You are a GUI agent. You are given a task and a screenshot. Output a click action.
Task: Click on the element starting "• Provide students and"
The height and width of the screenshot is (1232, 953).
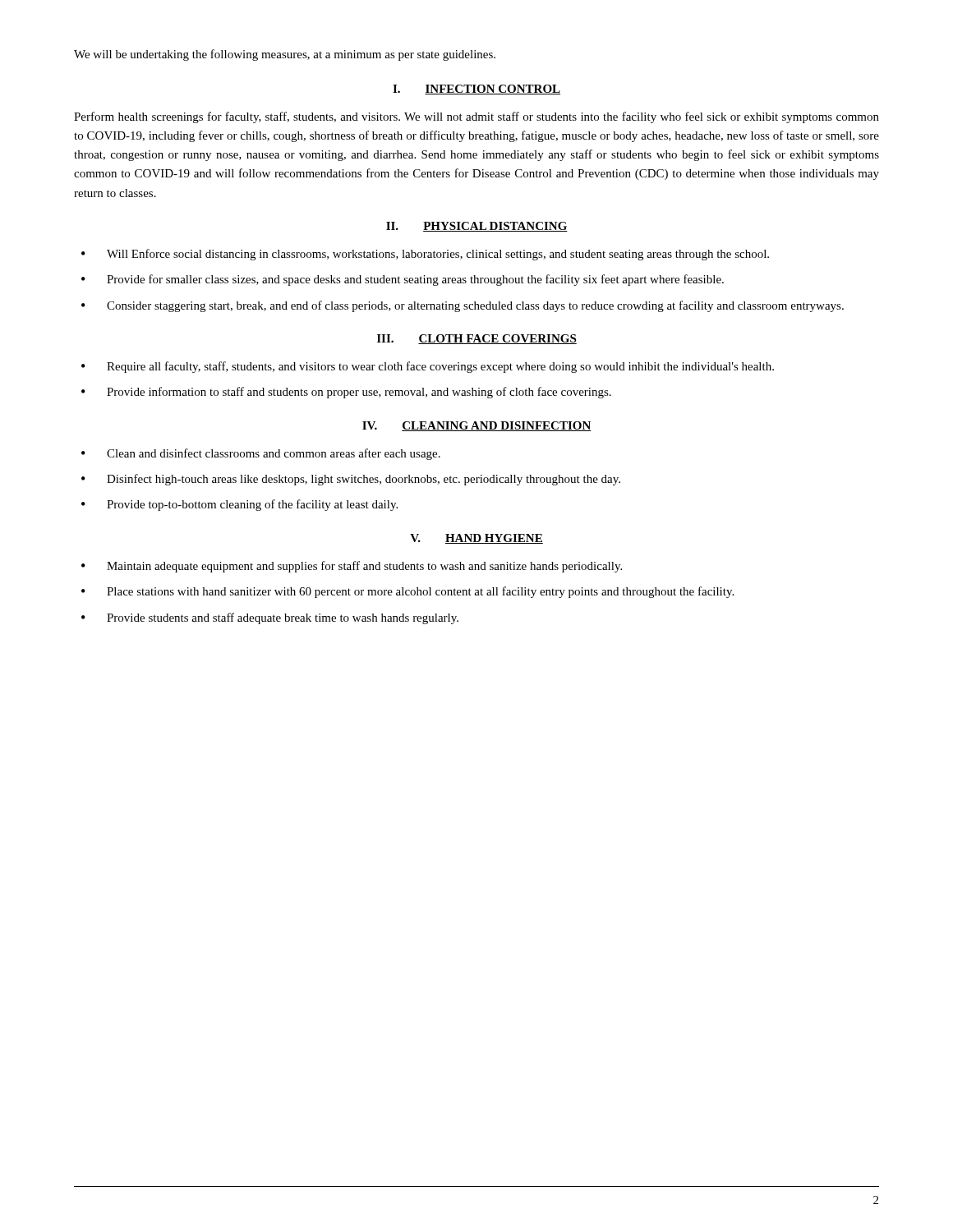click(270, 618)
